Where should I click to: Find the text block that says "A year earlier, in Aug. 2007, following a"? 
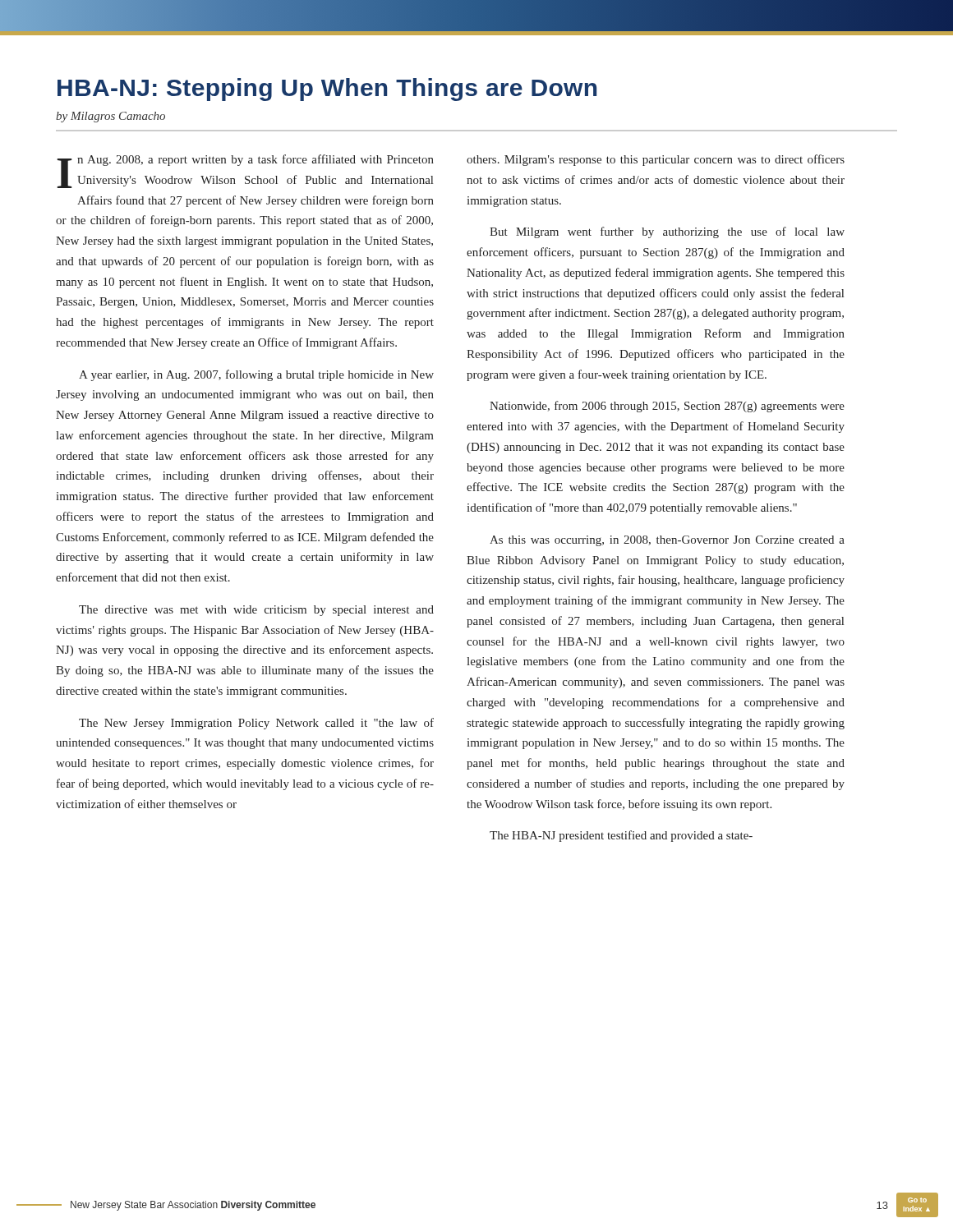tap(245, 476)
